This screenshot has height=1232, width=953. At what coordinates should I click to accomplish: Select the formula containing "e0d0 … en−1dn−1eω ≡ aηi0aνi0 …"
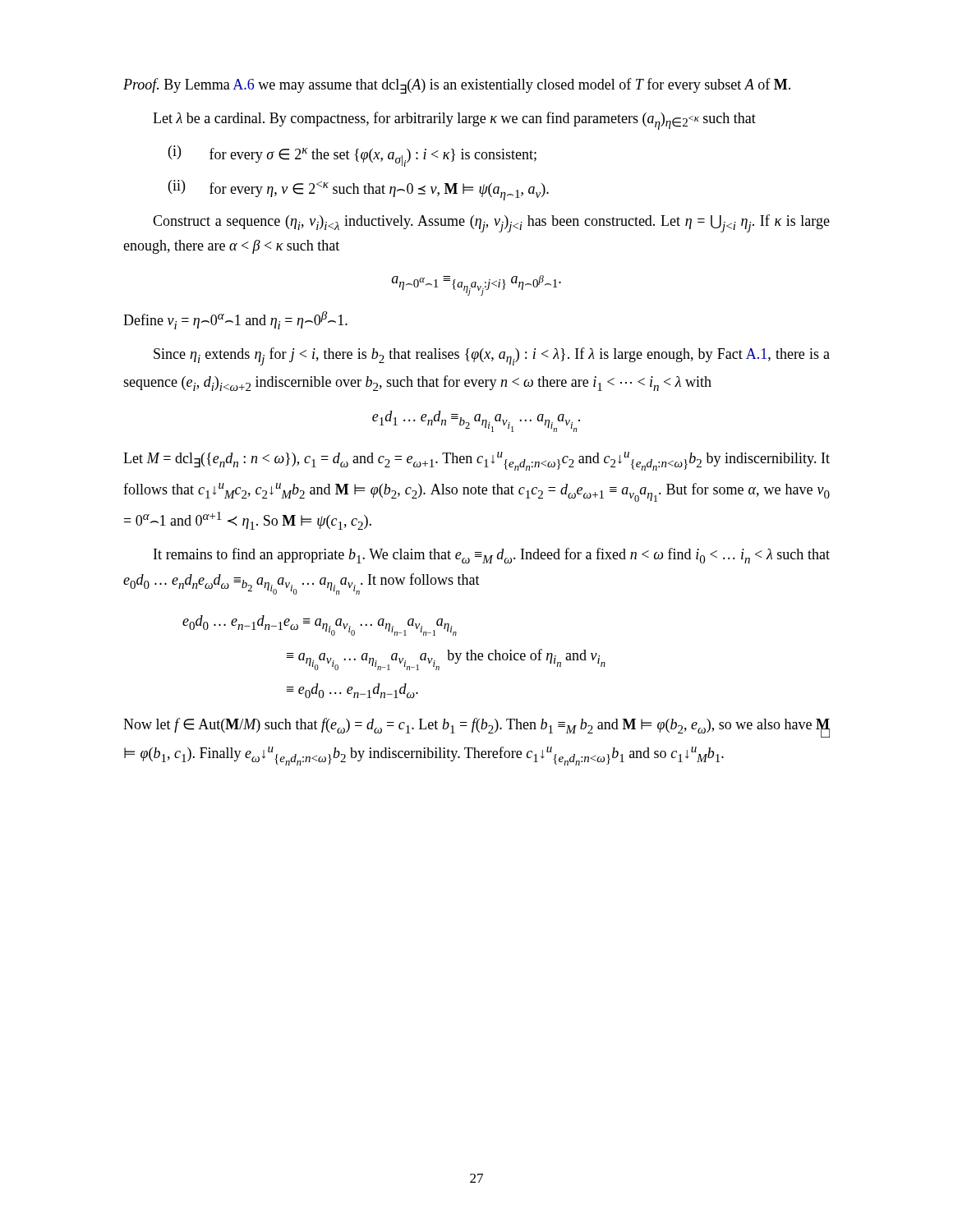506,656
